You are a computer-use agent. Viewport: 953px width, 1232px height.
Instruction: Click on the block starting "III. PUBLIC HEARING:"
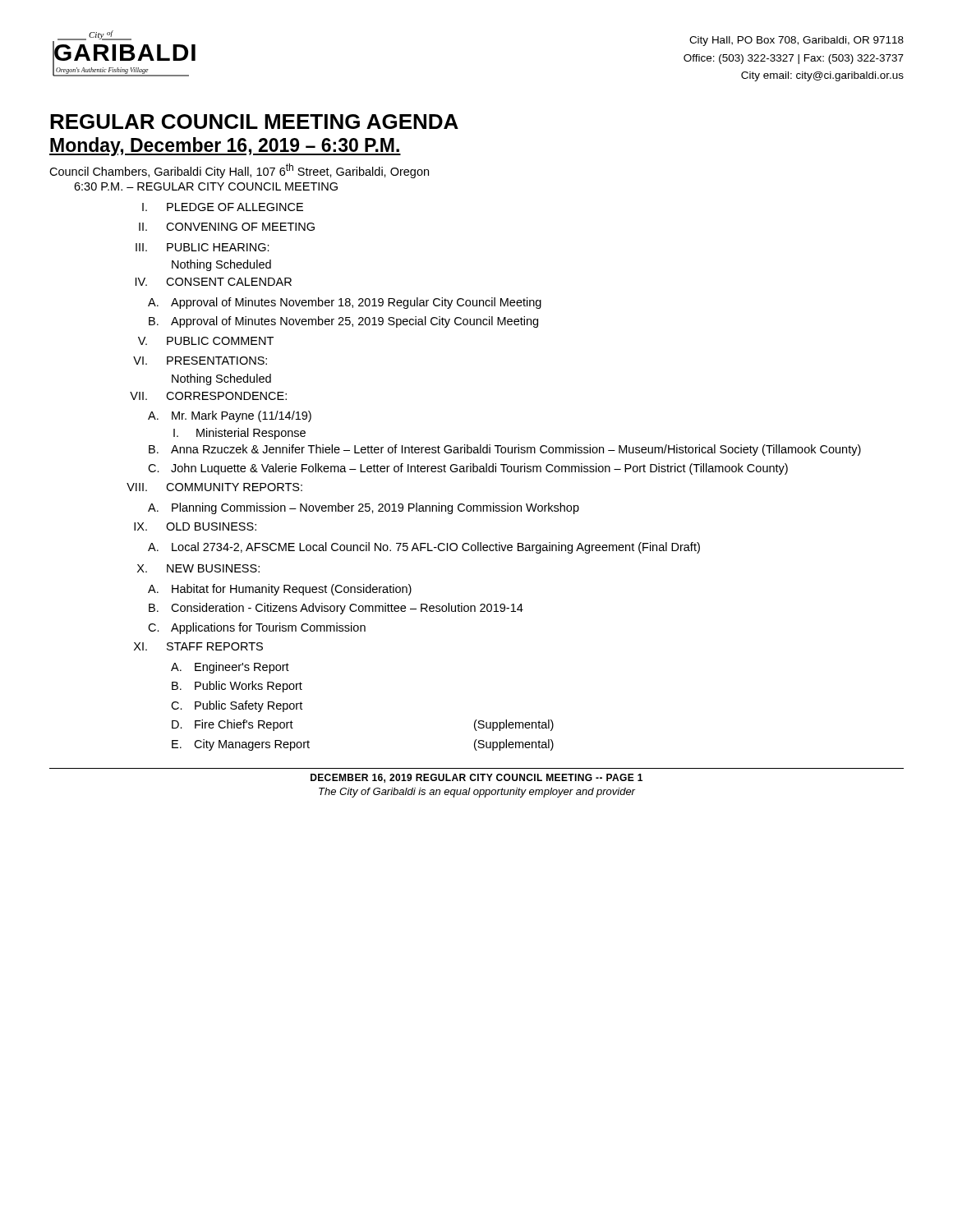pos(203,247)
